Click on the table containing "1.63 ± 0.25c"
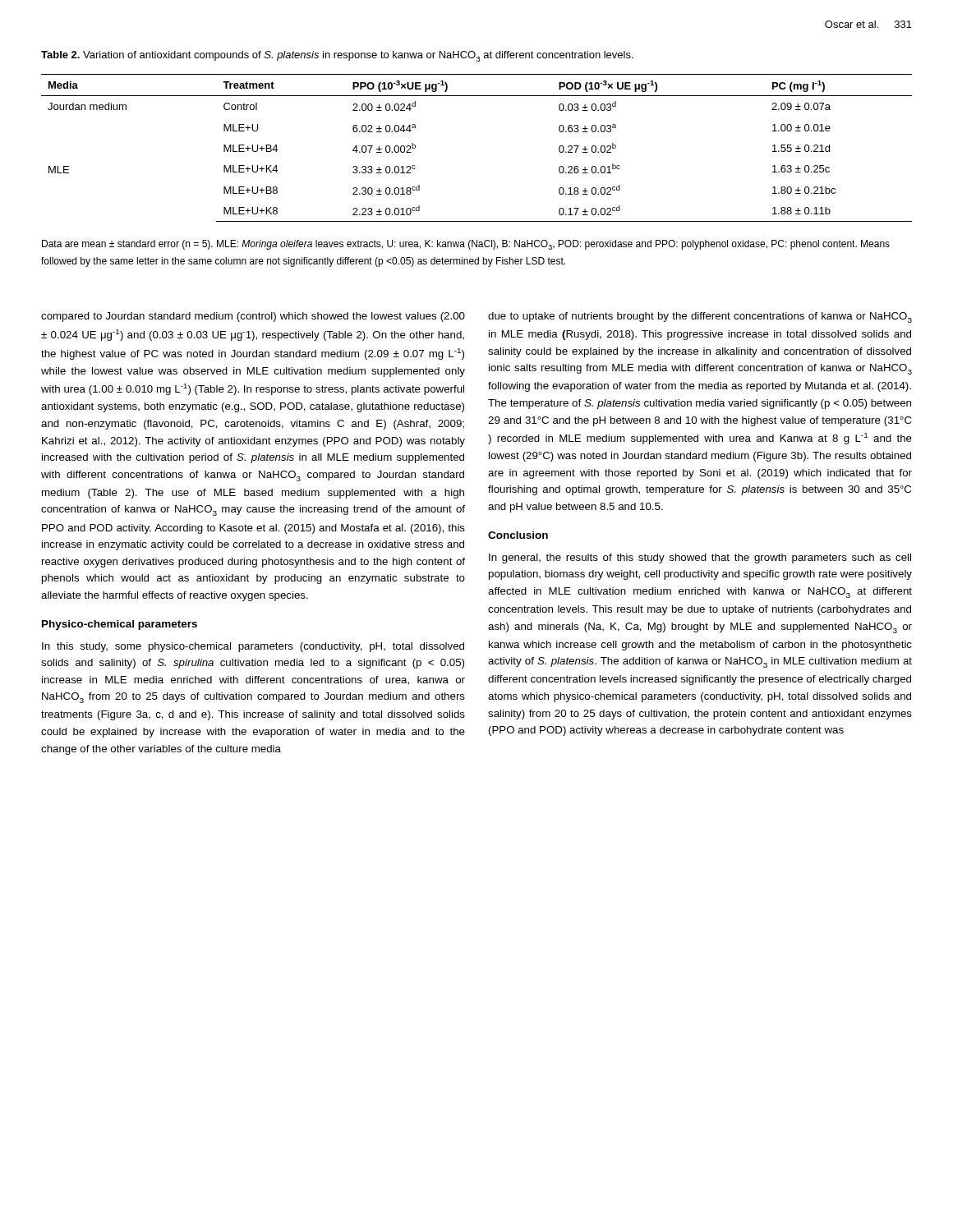Viewport: 953px width, 1232px height. [x=476, y=148]
